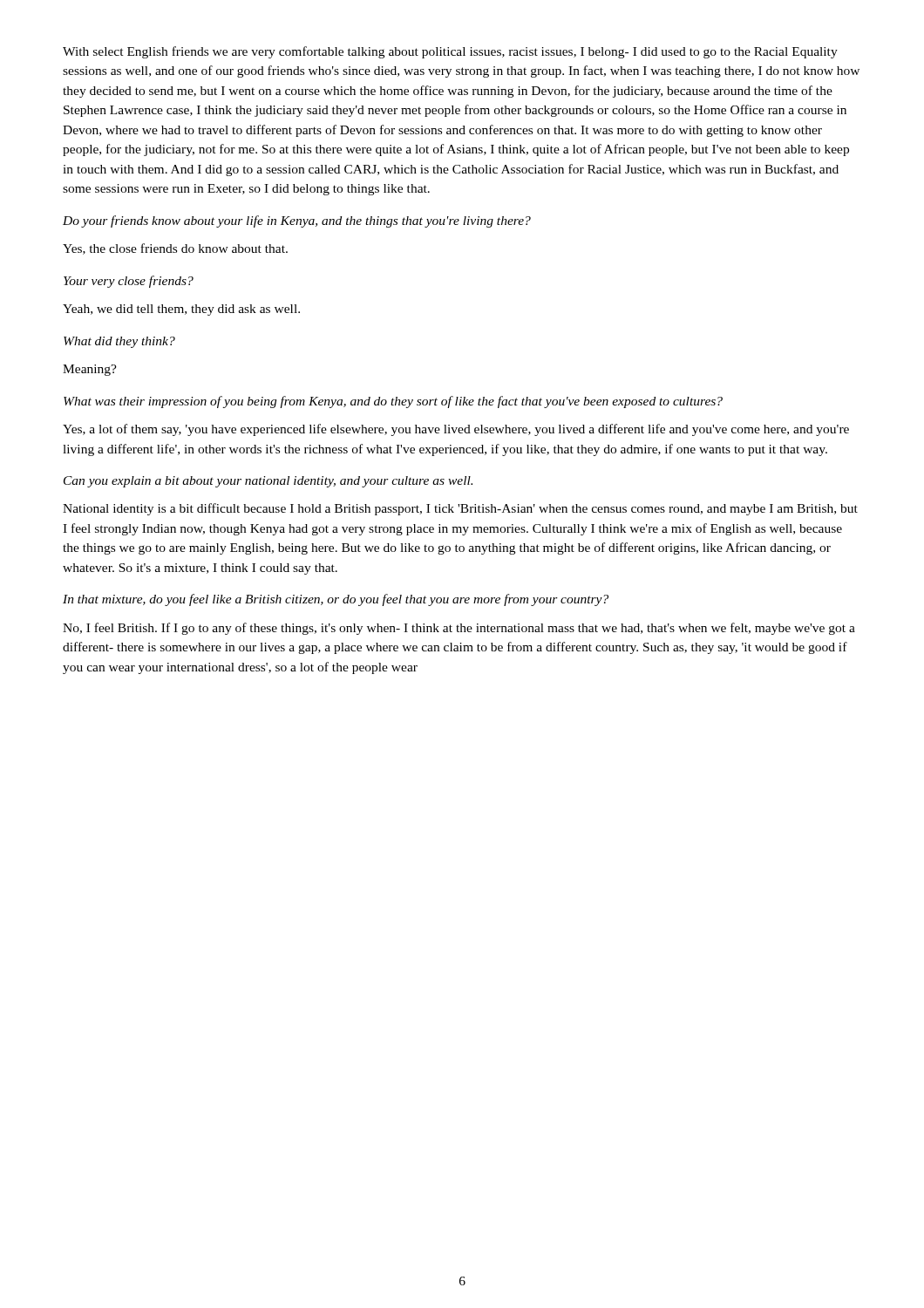Select the text block with the text "In that mixture, do you feel like a"

336,599
